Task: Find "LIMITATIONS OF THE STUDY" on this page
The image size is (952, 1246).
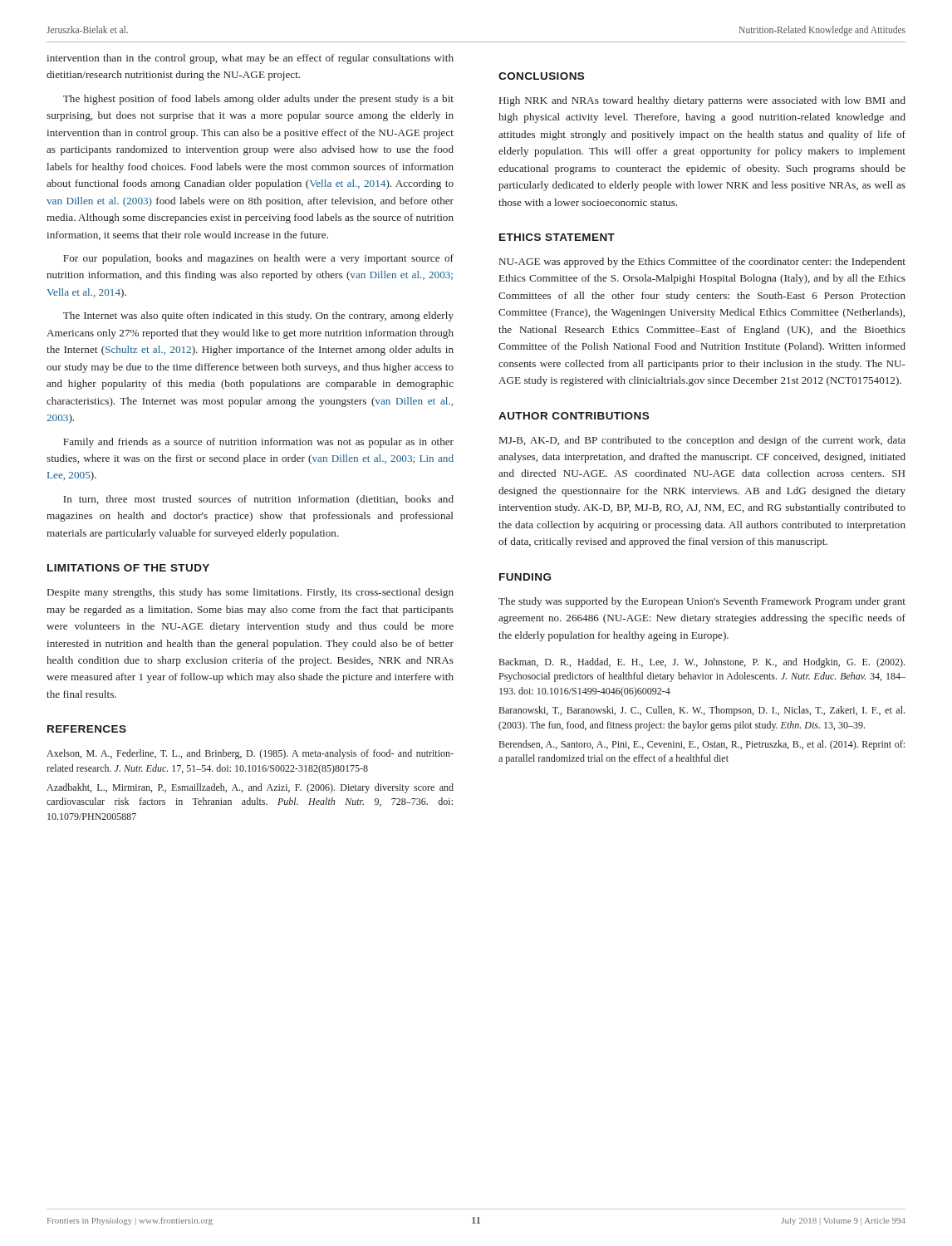Action: 128,568
